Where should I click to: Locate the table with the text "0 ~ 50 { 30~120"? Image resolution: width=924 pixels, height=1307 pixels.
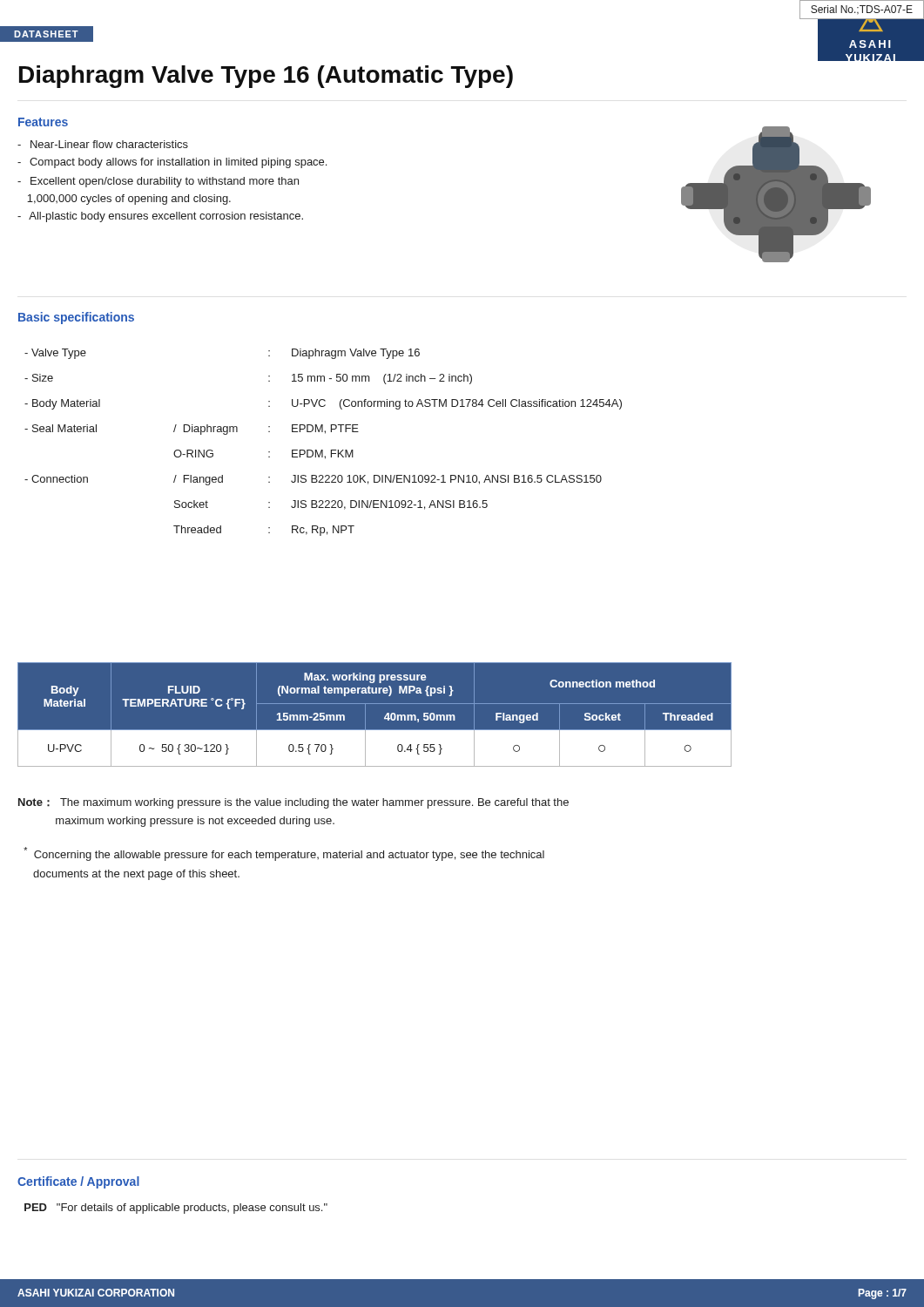374,715
